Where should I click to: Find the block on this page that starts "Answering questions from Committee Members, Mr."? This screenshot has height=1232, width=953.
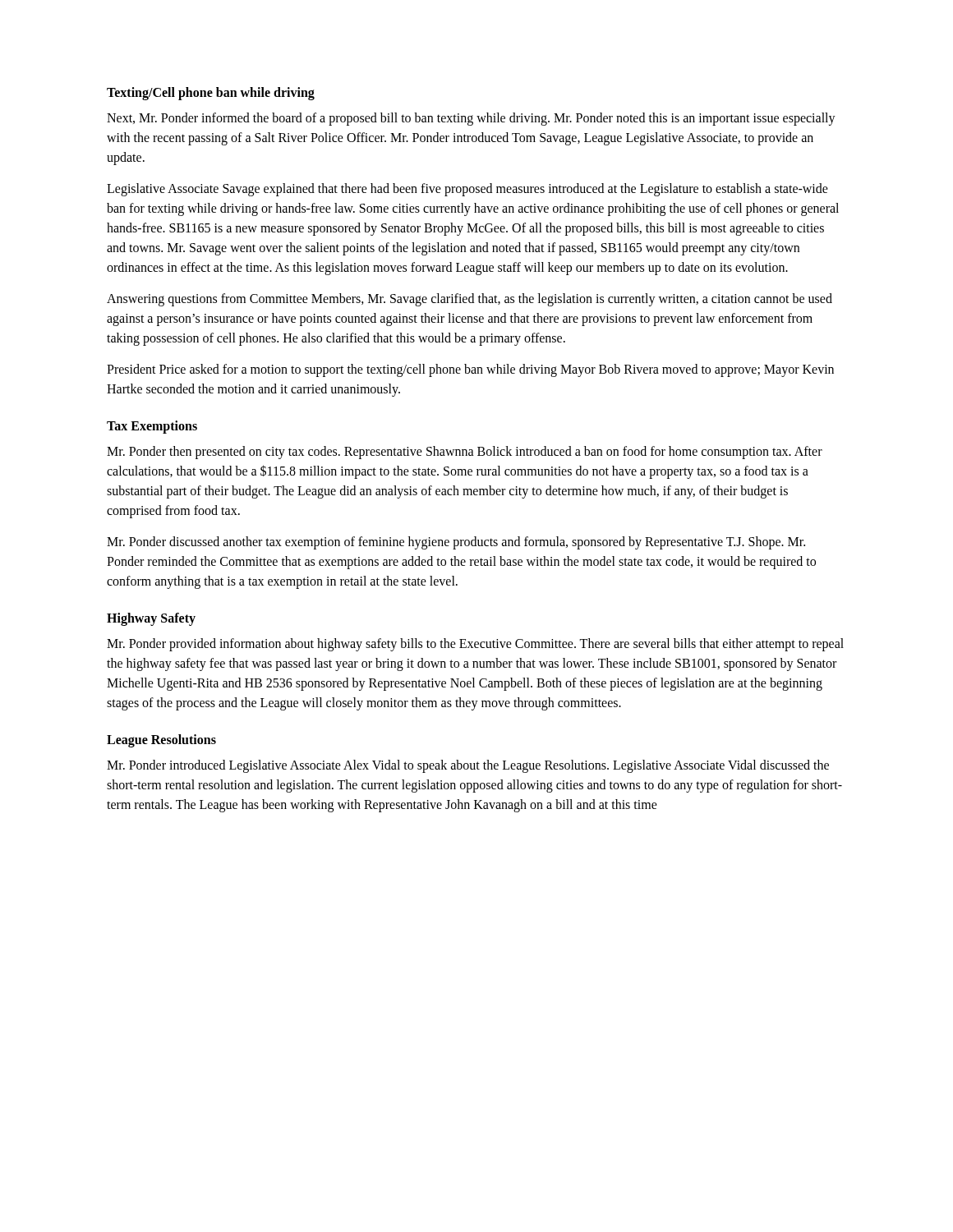(x=469, y=318)
